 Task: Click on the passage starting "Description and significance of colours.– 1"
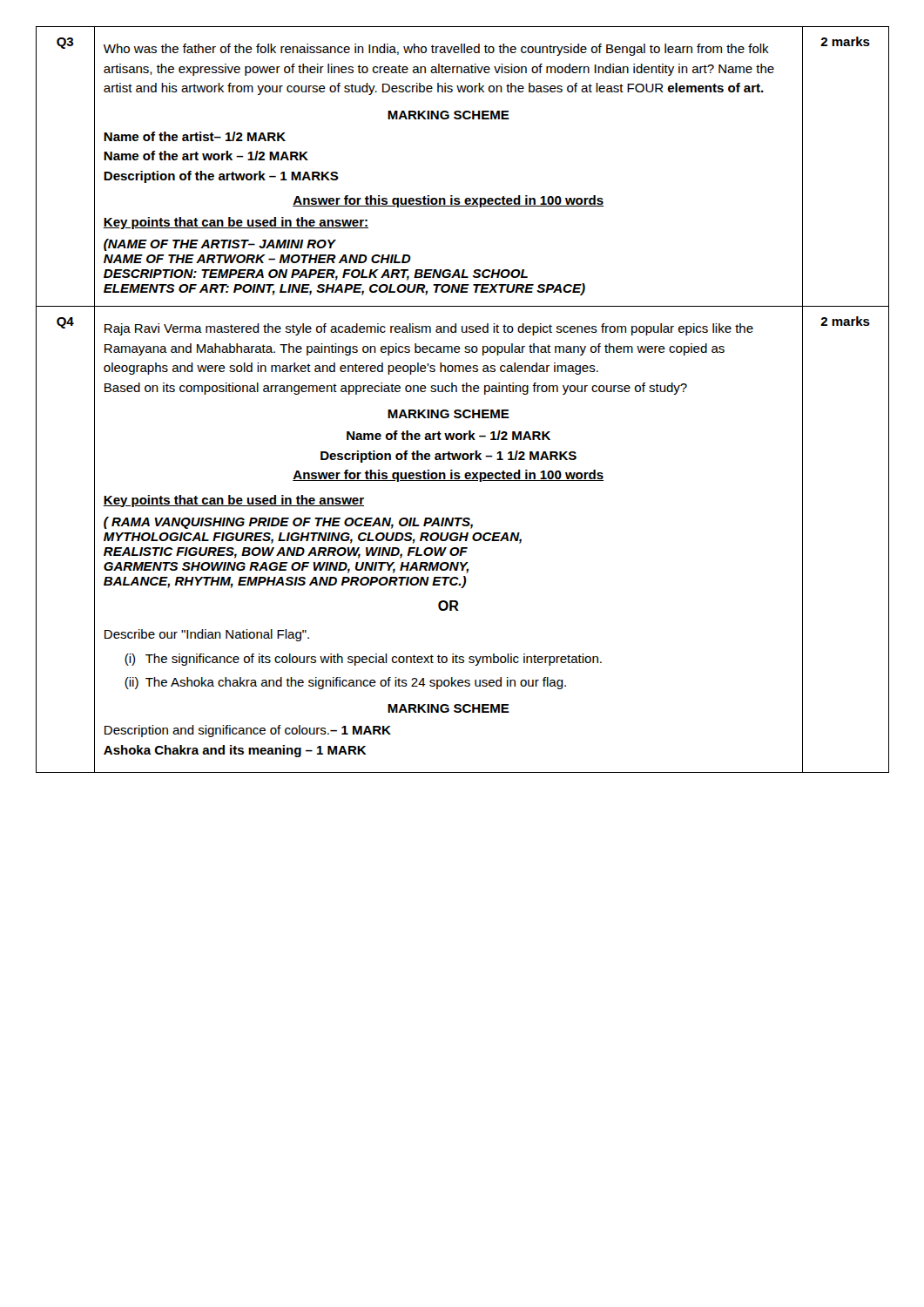tap(247, 740)
